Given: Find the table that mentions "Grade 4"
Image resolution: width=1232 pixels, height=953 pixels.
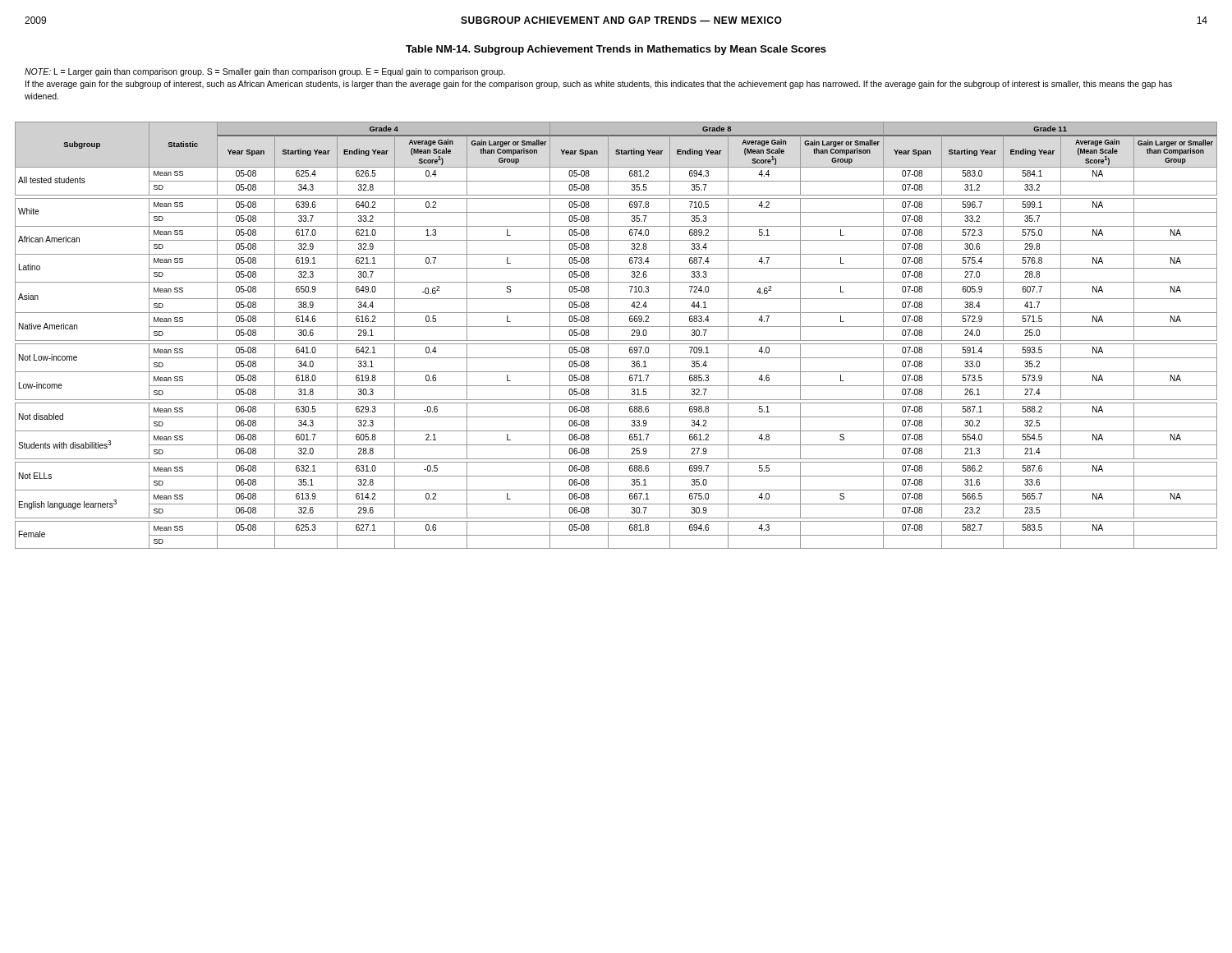Looking at the screenshot, I should pos(616,335).
